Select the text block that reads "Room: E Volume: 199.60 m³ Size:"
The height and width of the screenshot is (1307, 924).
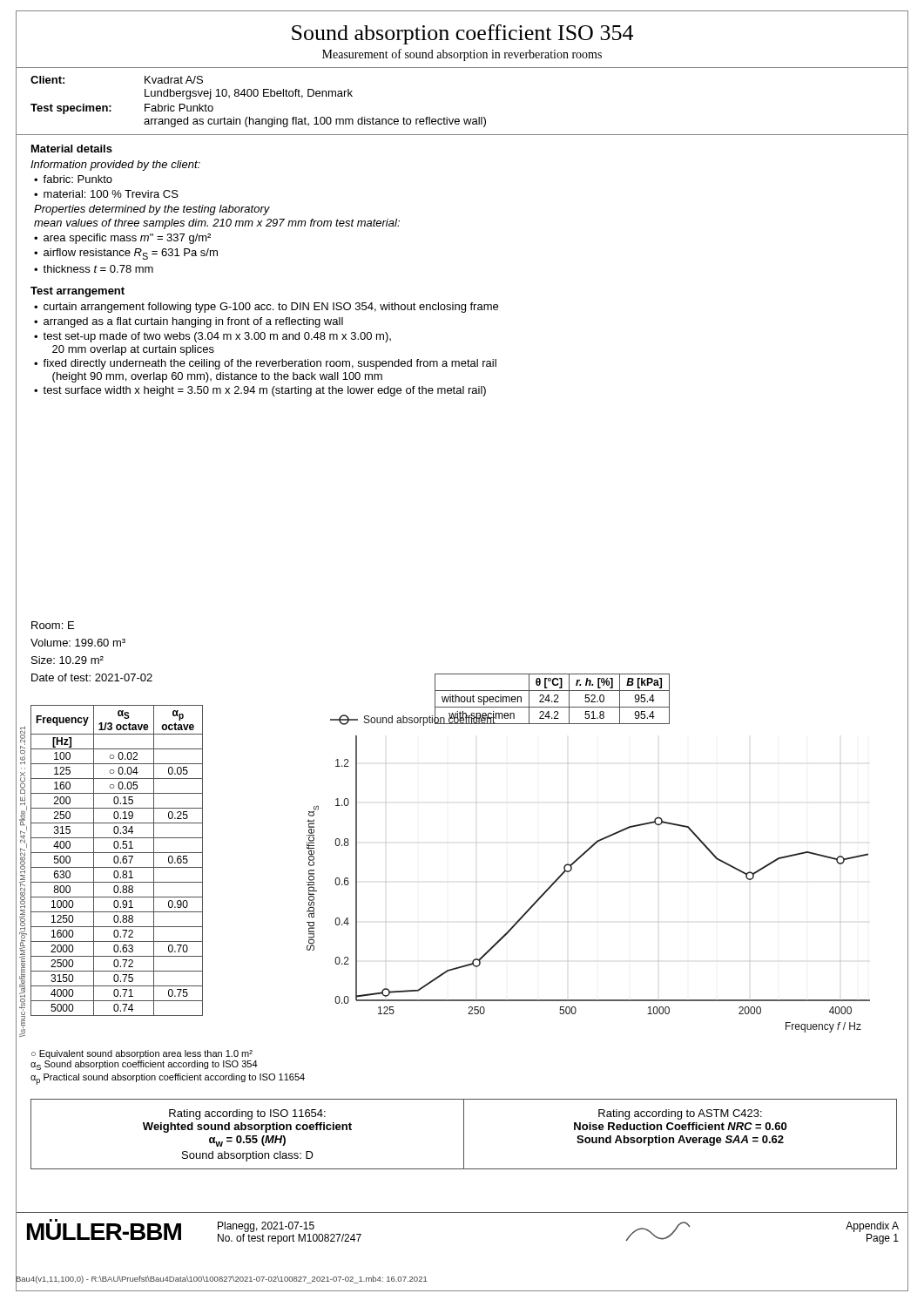click(x=92, y=651)
